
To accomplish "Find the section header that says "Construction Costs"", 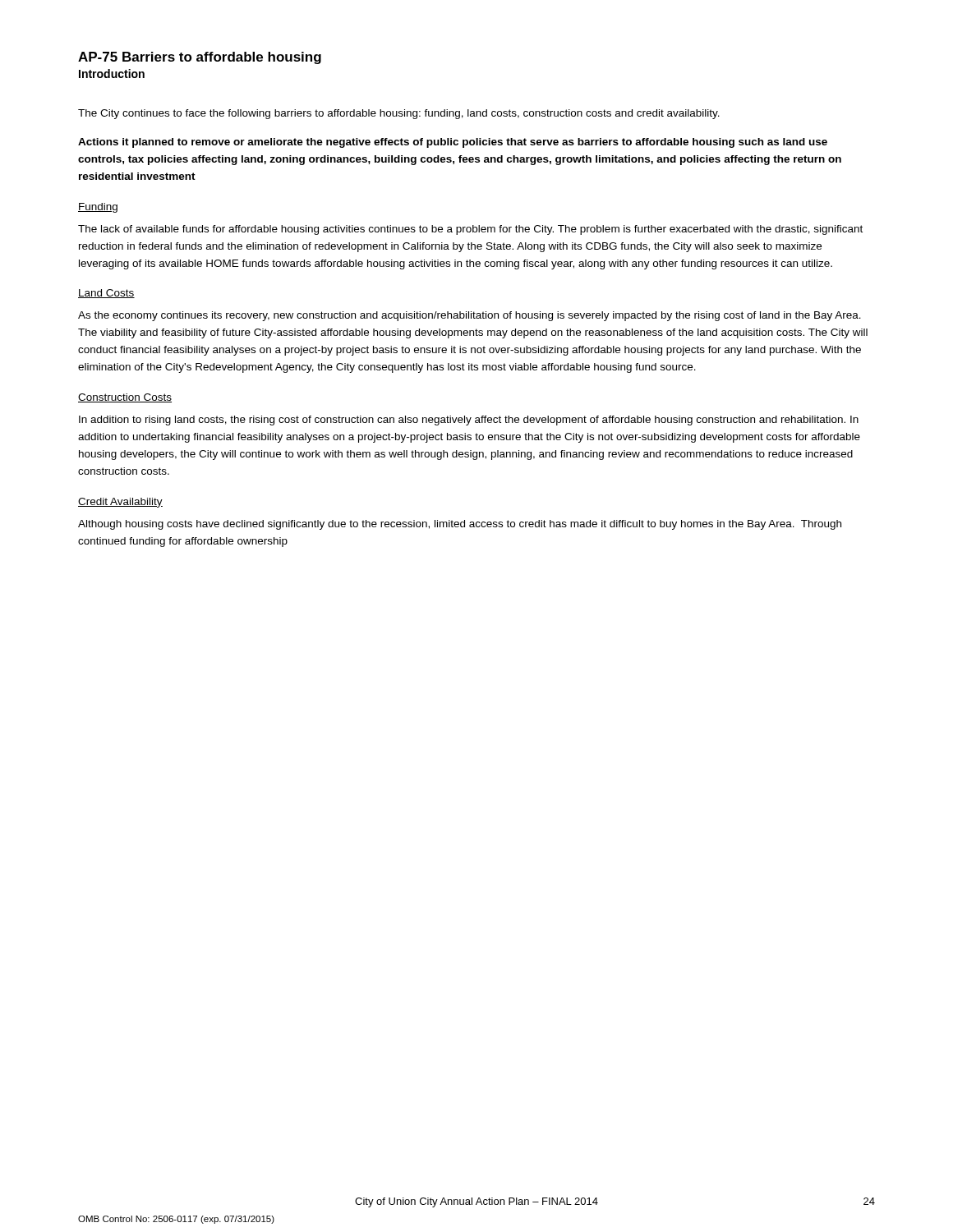I will [125, 397].
